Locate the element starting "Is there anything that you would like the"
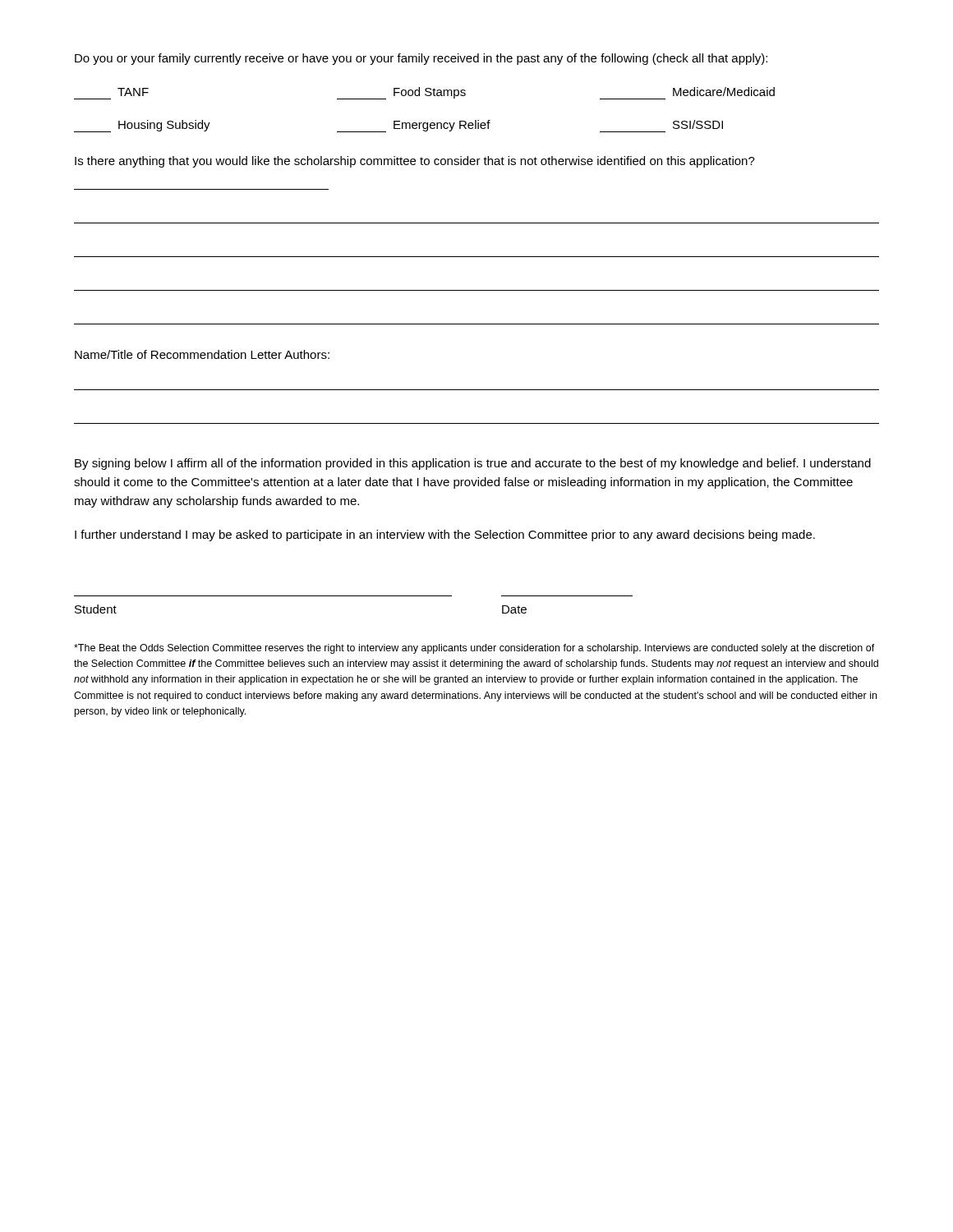Viewport: 953px width, 1232px height. coord(416,171)
